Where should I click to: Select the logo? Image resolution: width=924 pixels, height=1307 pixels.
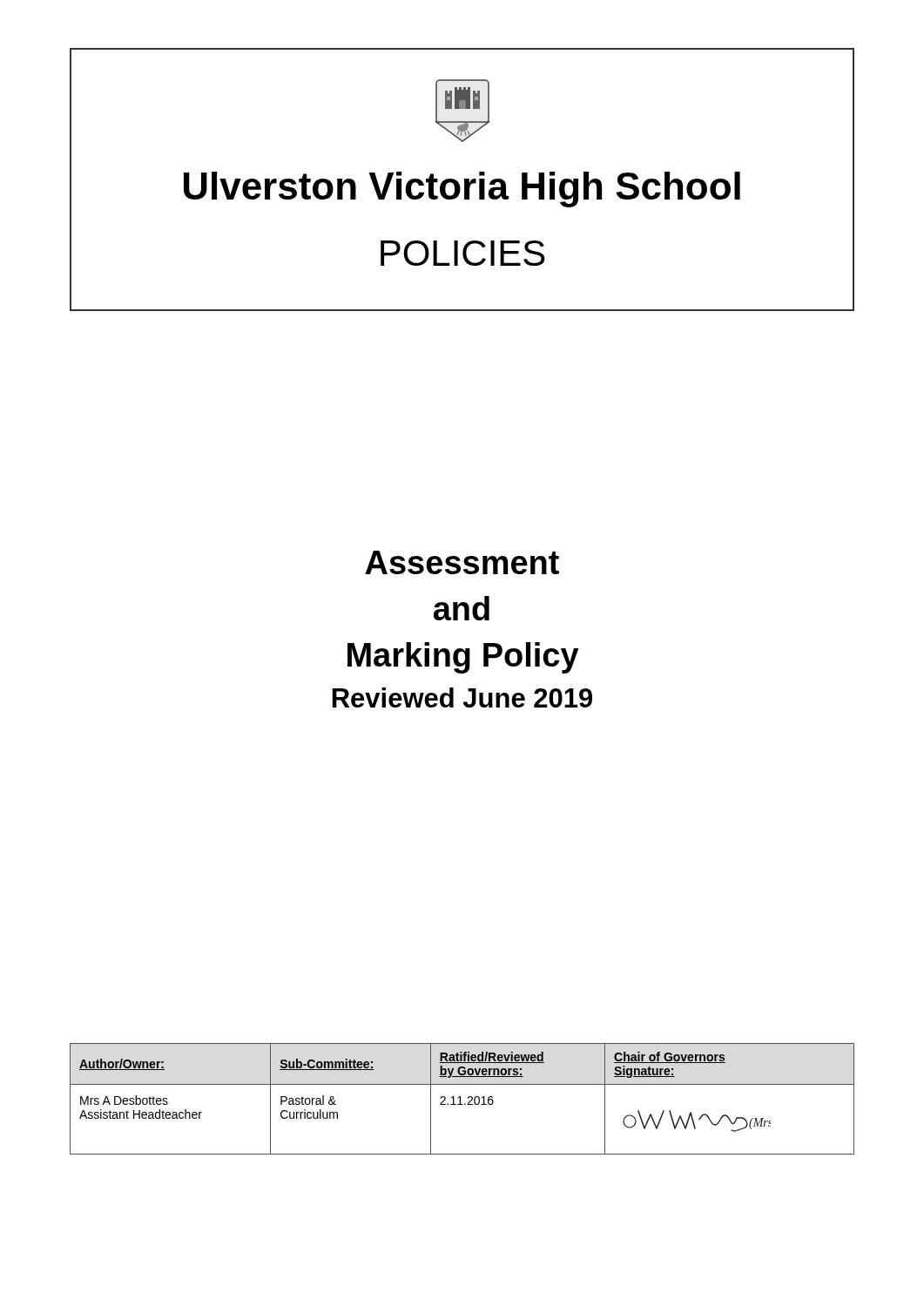[x=462, y=117]
